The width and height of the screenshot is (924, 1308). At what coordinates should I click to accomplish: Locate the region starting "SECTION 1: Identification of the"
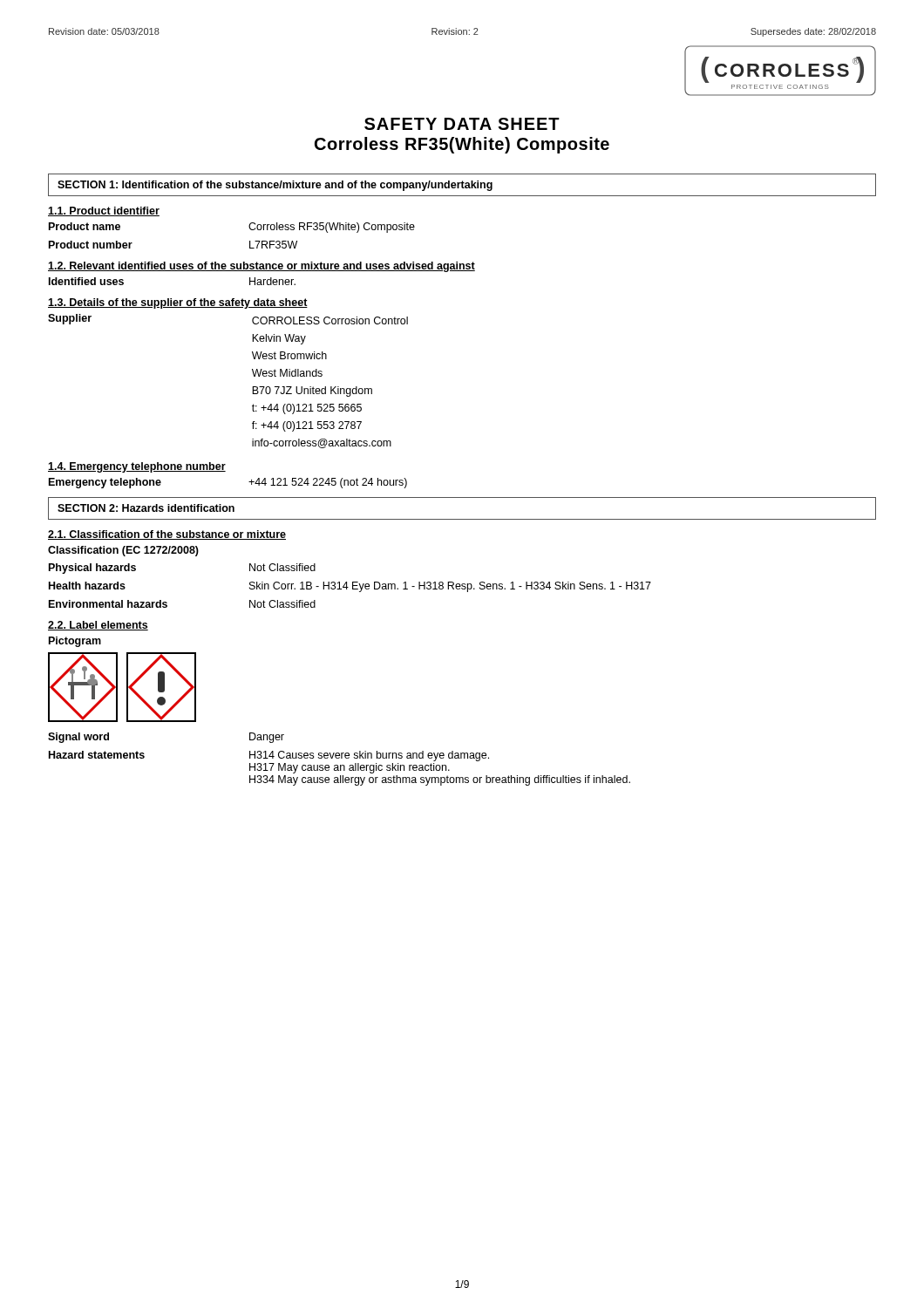[x=275, y=185]
